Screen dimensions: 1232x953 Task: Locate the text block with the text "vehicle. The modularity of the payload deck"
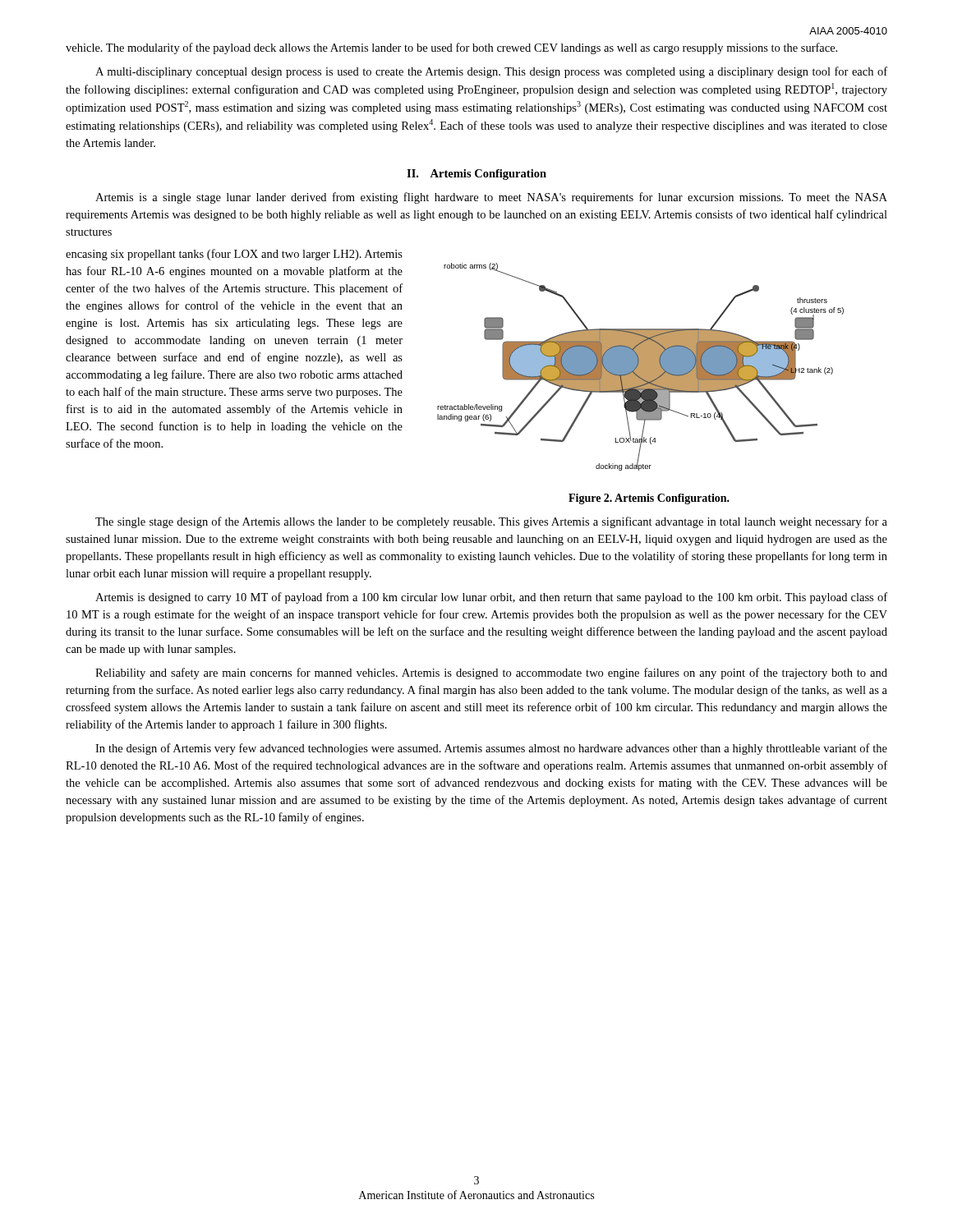point(476,48)
